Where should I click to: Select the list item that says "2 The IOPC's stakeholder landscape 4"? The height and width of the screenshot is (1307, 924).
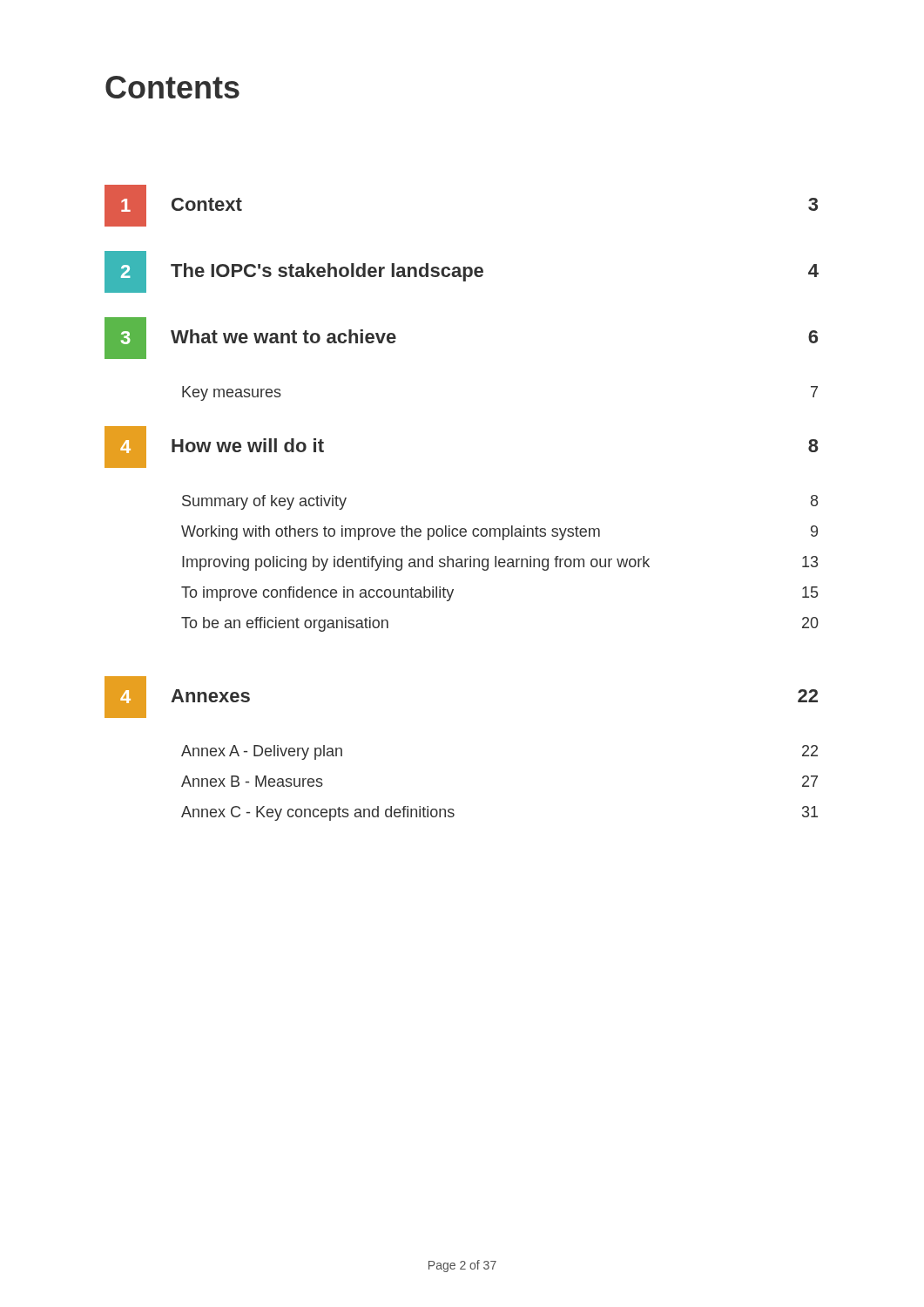(462, 272)
